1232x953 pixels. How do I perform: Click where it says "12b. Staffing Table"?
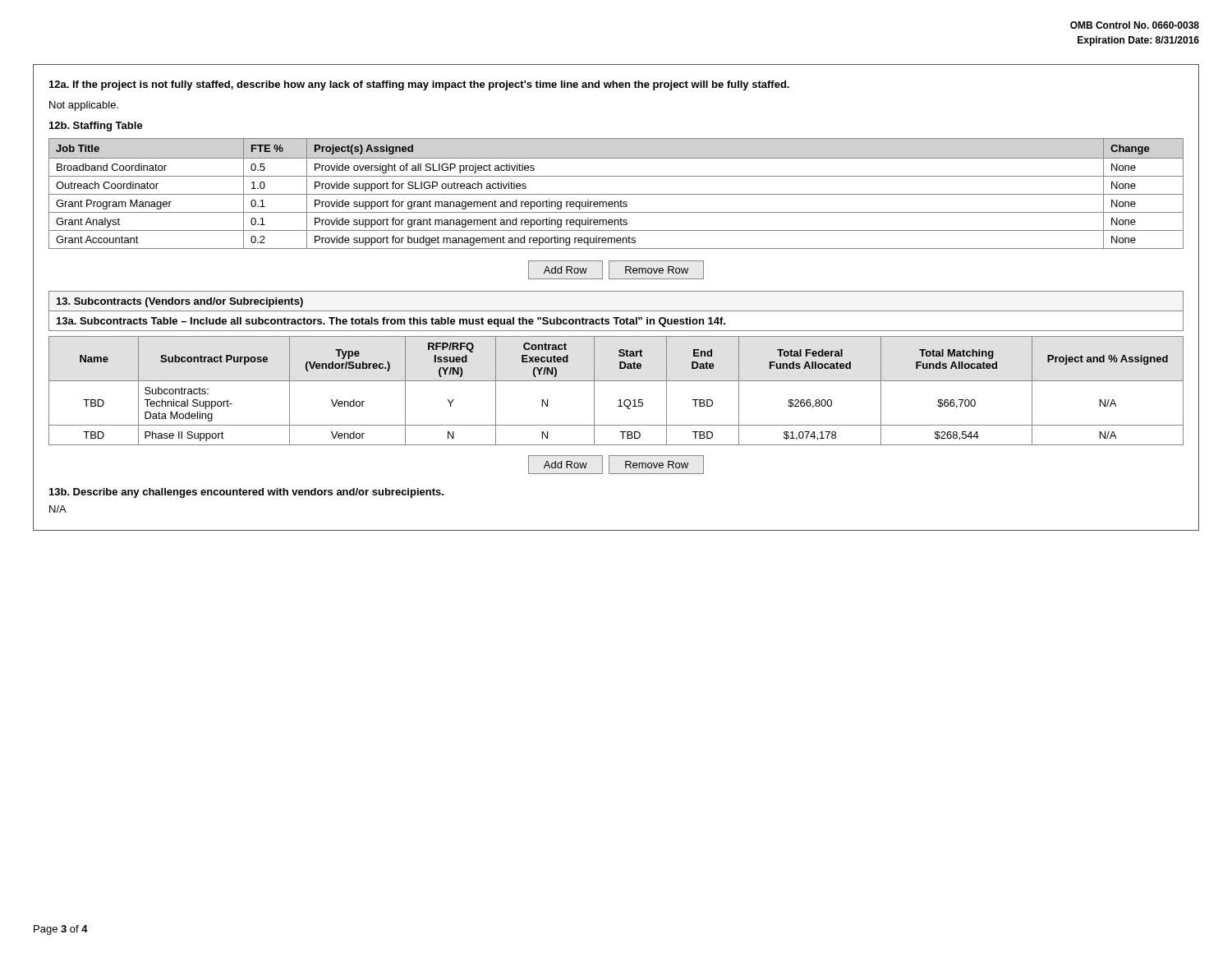[95, 125]
